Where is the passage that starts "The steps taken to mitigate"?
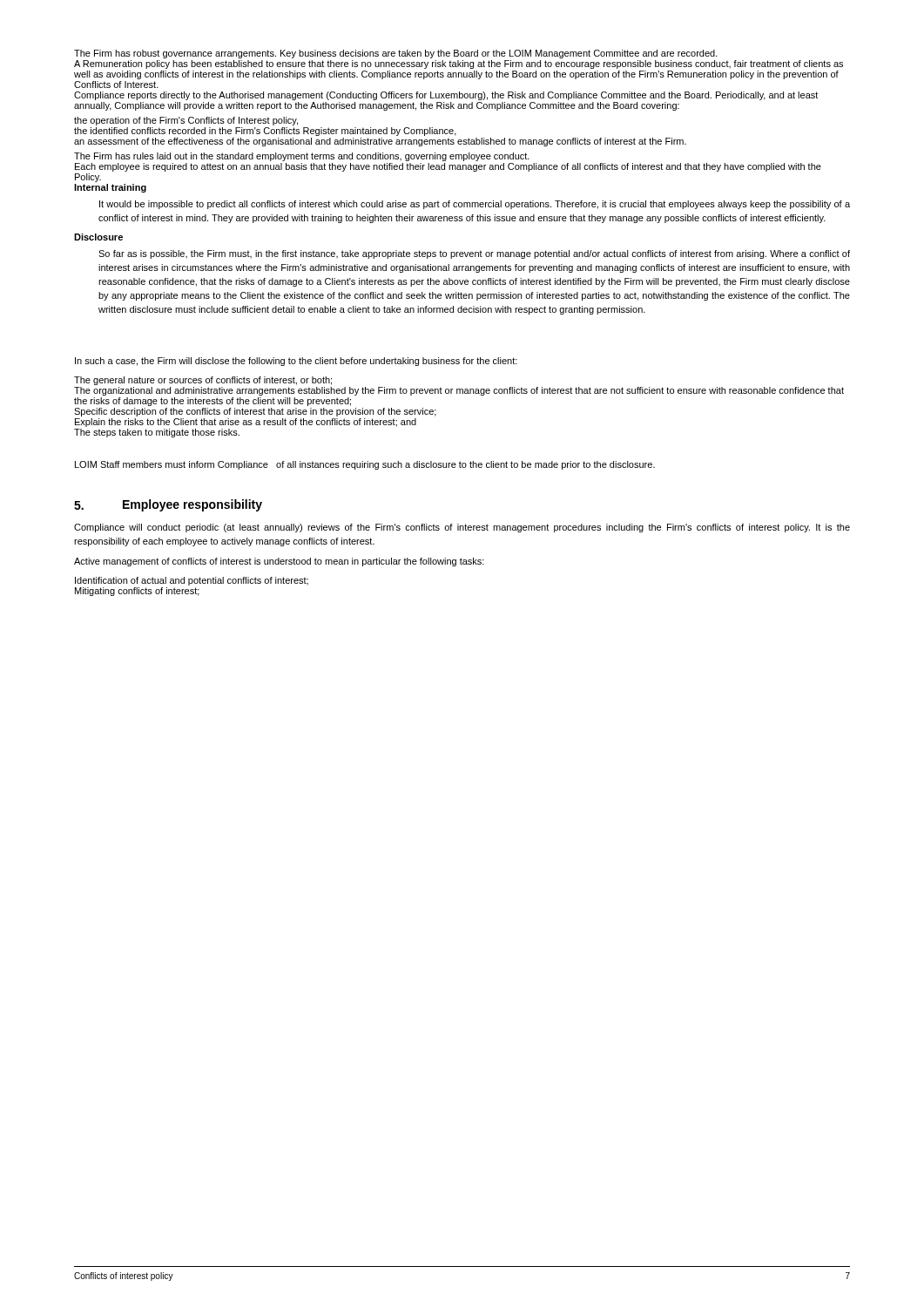The height and width of the screenshot is (1307, 924). point(157,433)
